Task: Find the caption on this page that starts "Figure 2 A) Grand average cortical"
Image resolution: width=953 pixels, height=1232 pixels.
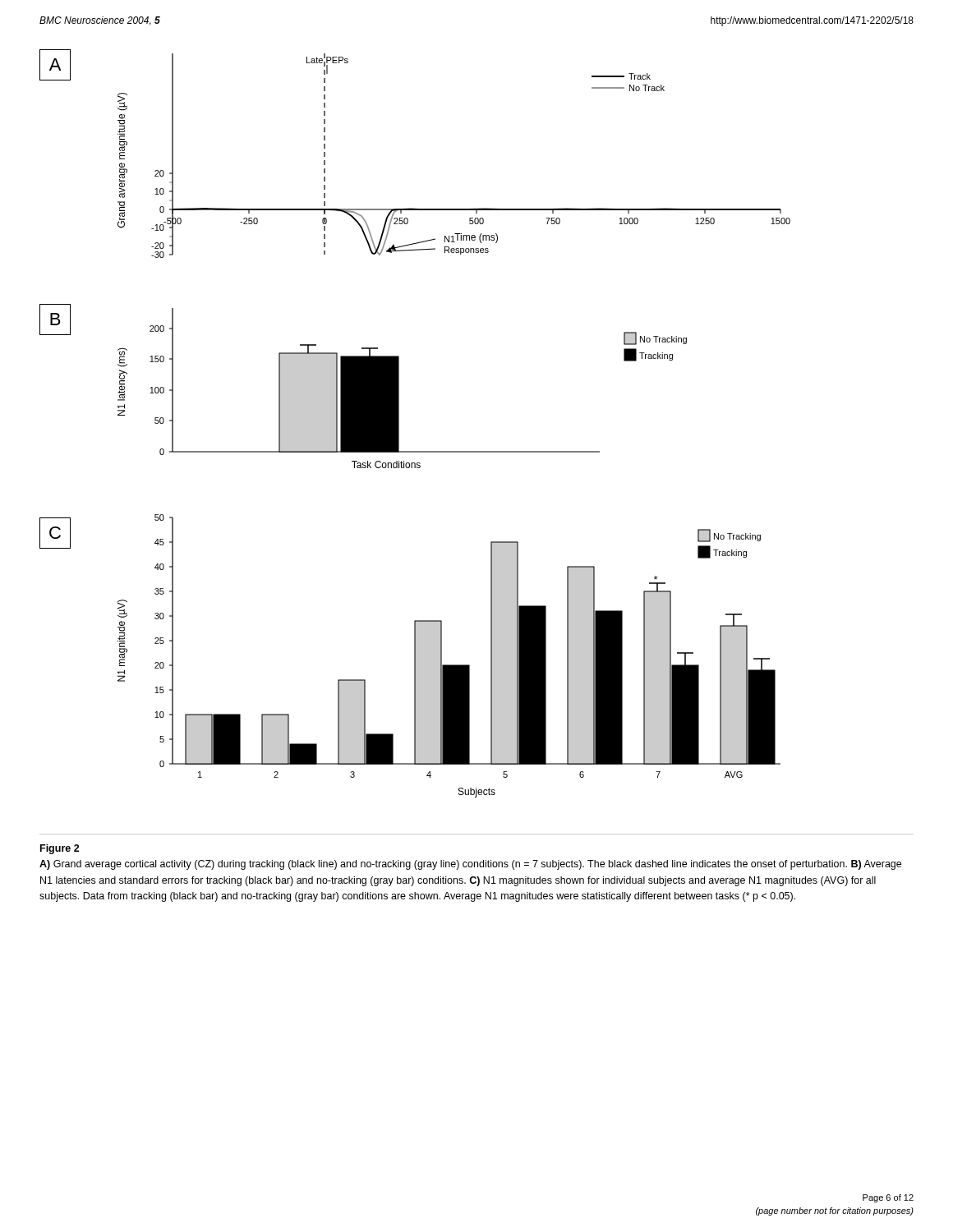Action: pos(471,872)
